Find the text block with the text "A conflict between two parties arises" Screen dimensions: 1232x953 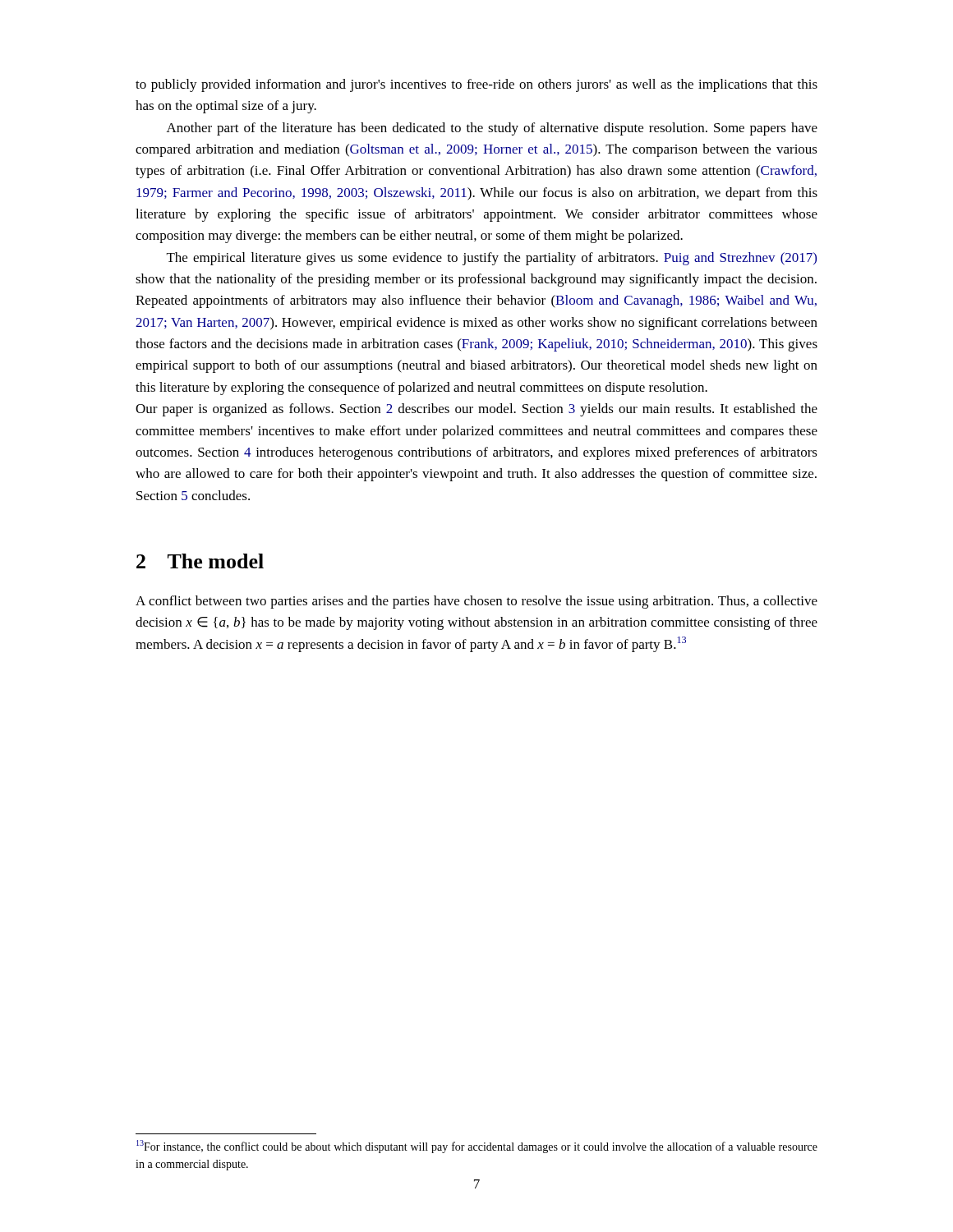[476, 622]
